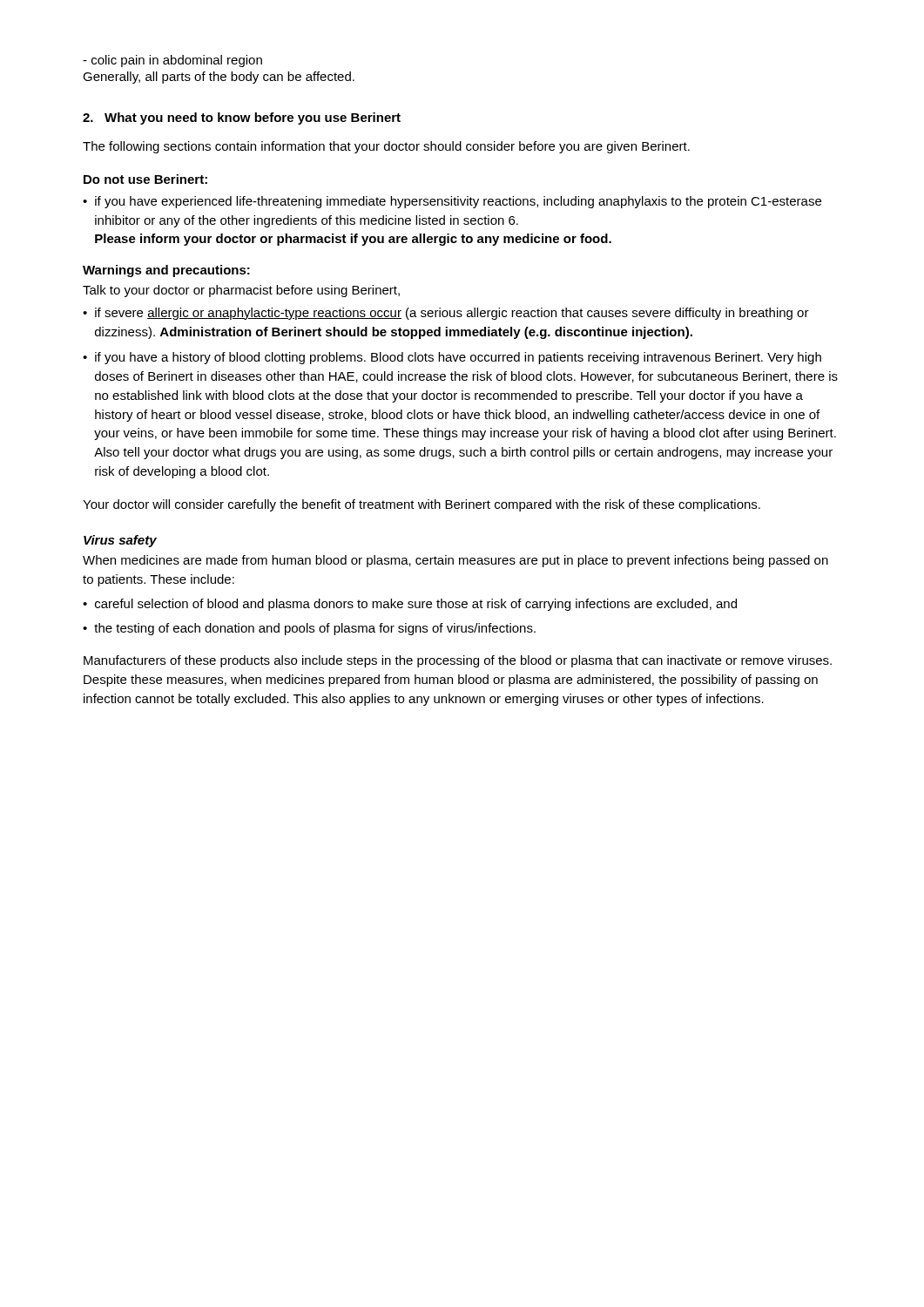Select the section header with the text "Warnings and precautions:"

pos(167,270)
